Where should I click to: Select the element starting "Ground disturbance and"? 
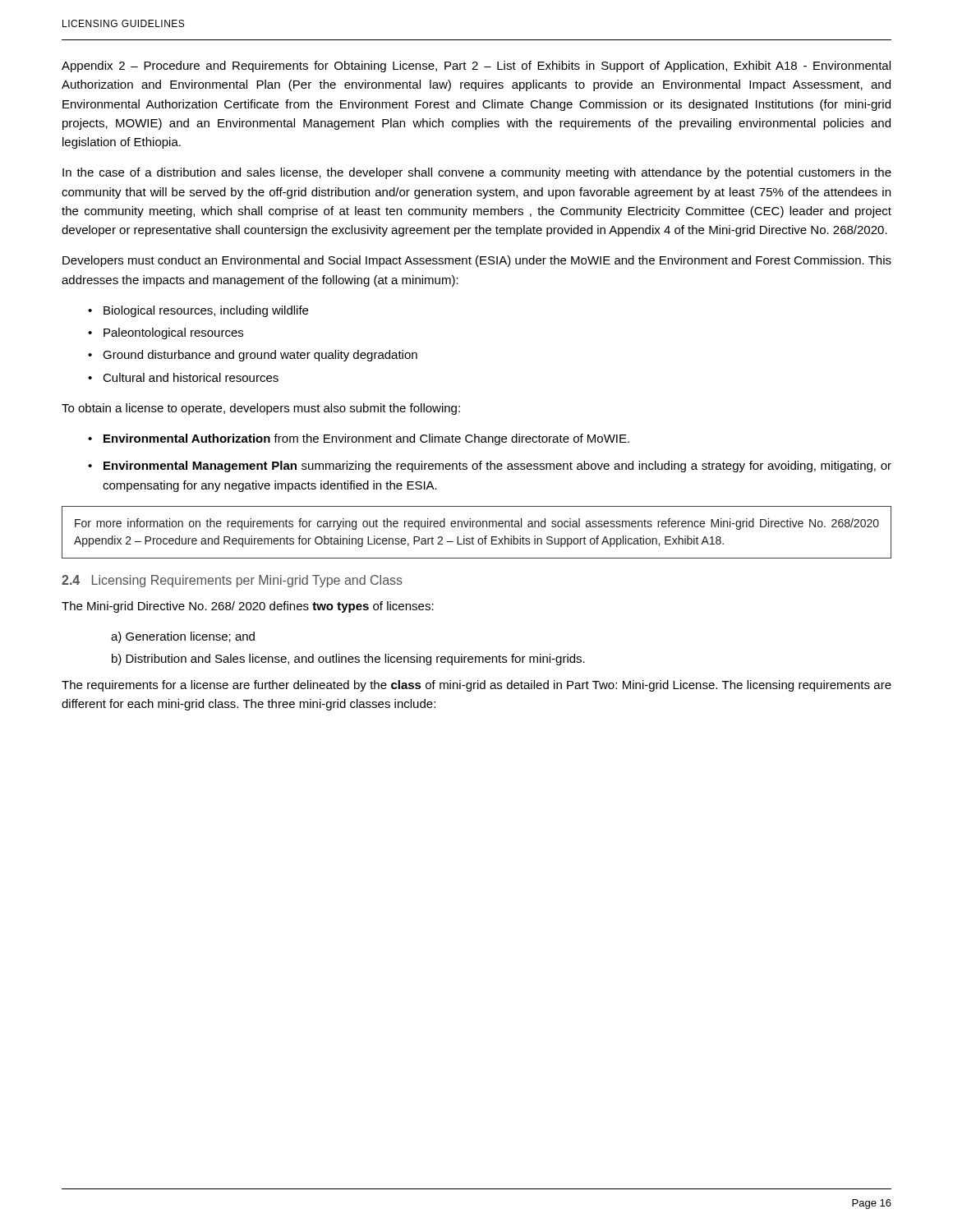tap(260, 355)
